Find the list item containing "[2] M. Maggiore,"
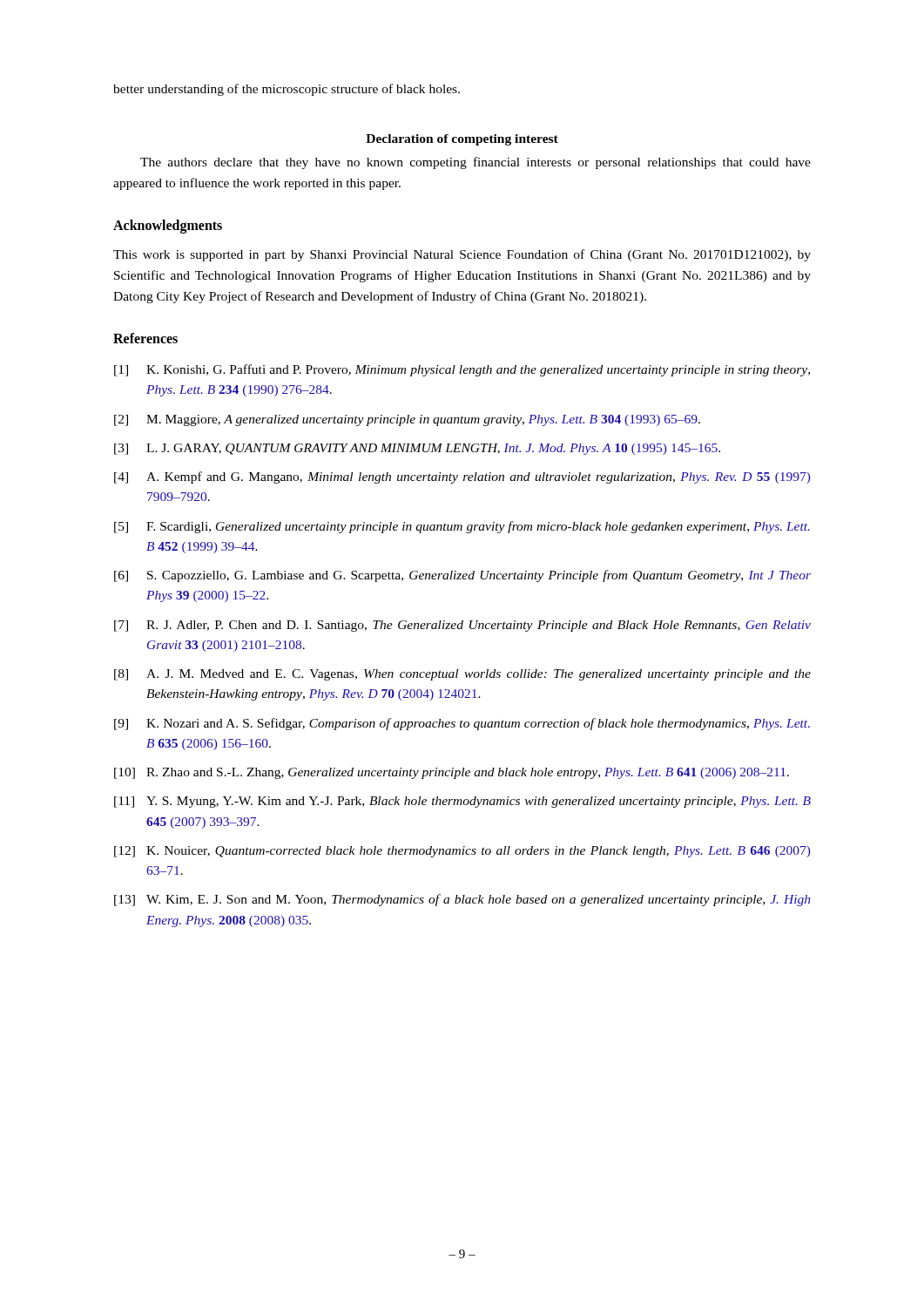 pos(462,418)
